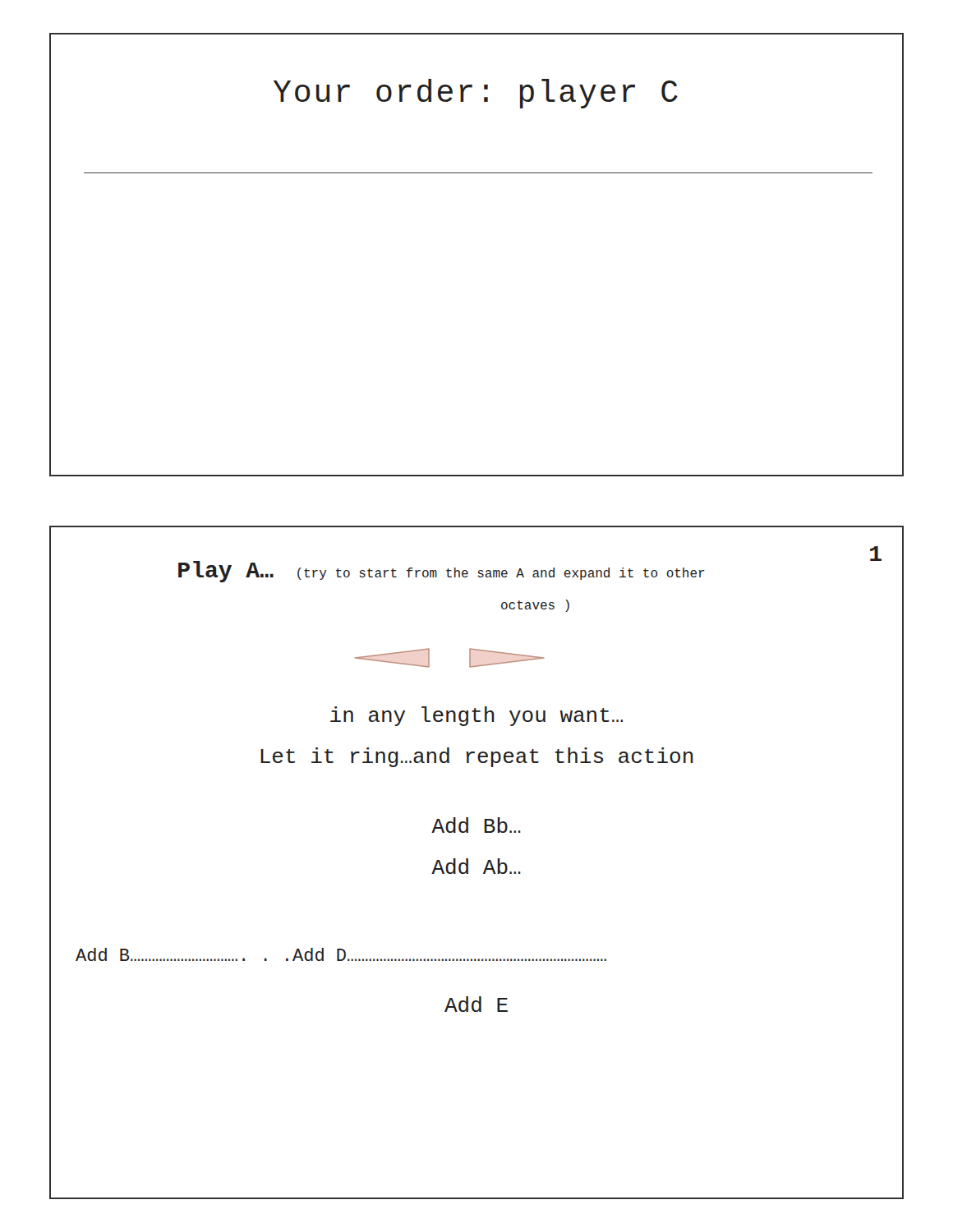
Task: Click on the text block starting "Add Bb…"
Action: click(x=476, y=827)
